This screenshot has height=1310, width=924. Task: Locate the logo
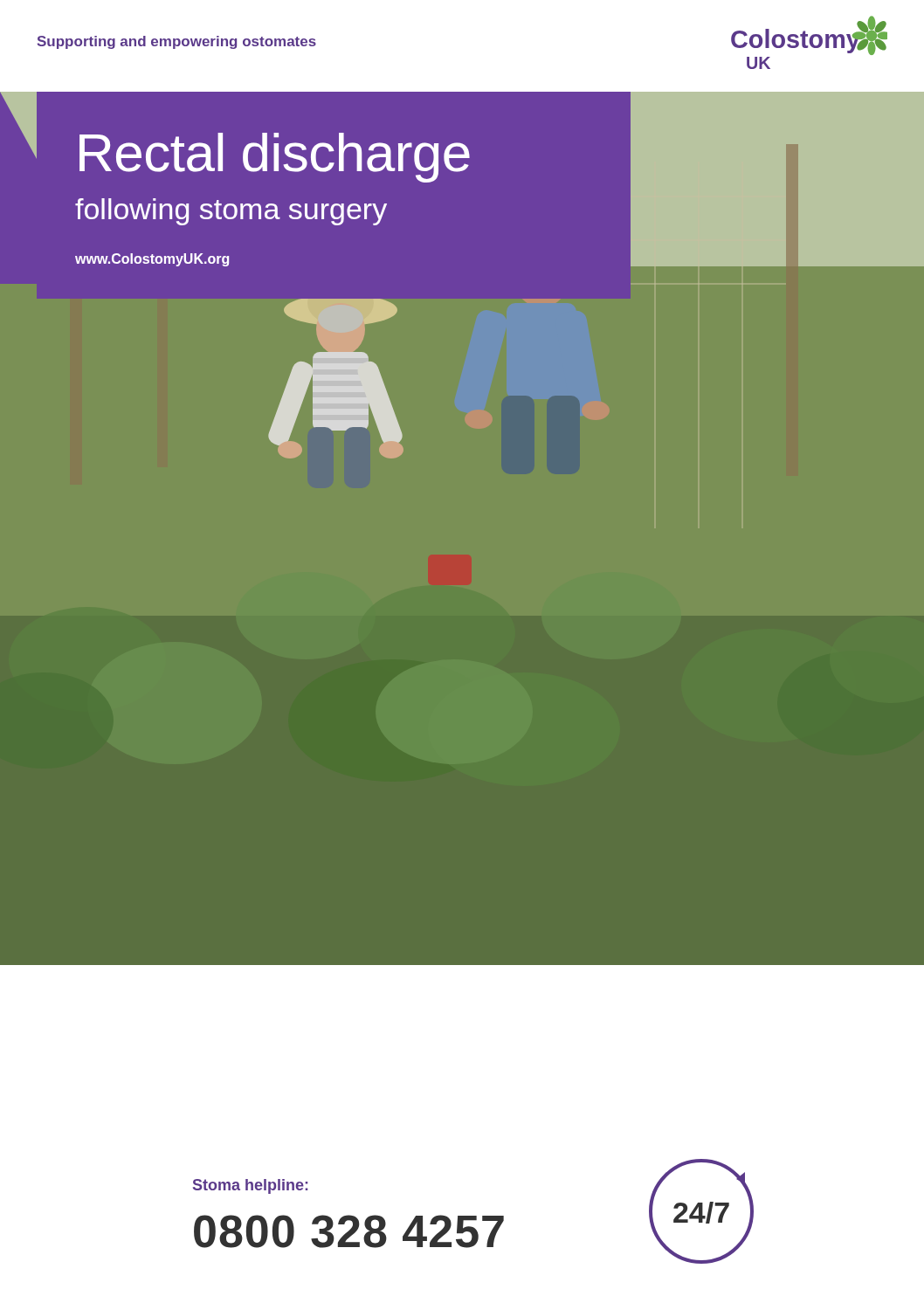tap(809, 46)
